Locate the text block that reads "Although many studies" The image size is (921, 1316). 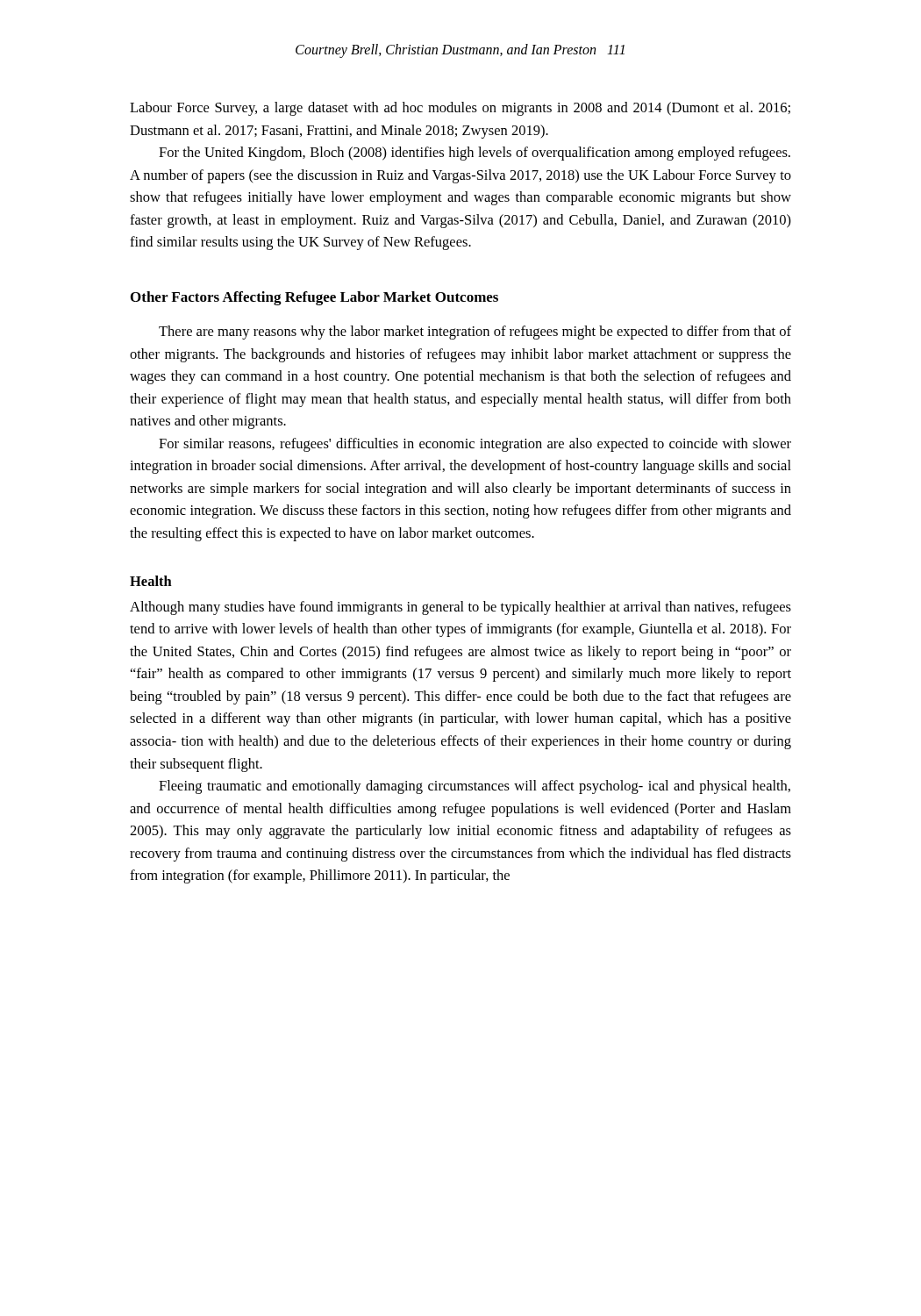460,741
